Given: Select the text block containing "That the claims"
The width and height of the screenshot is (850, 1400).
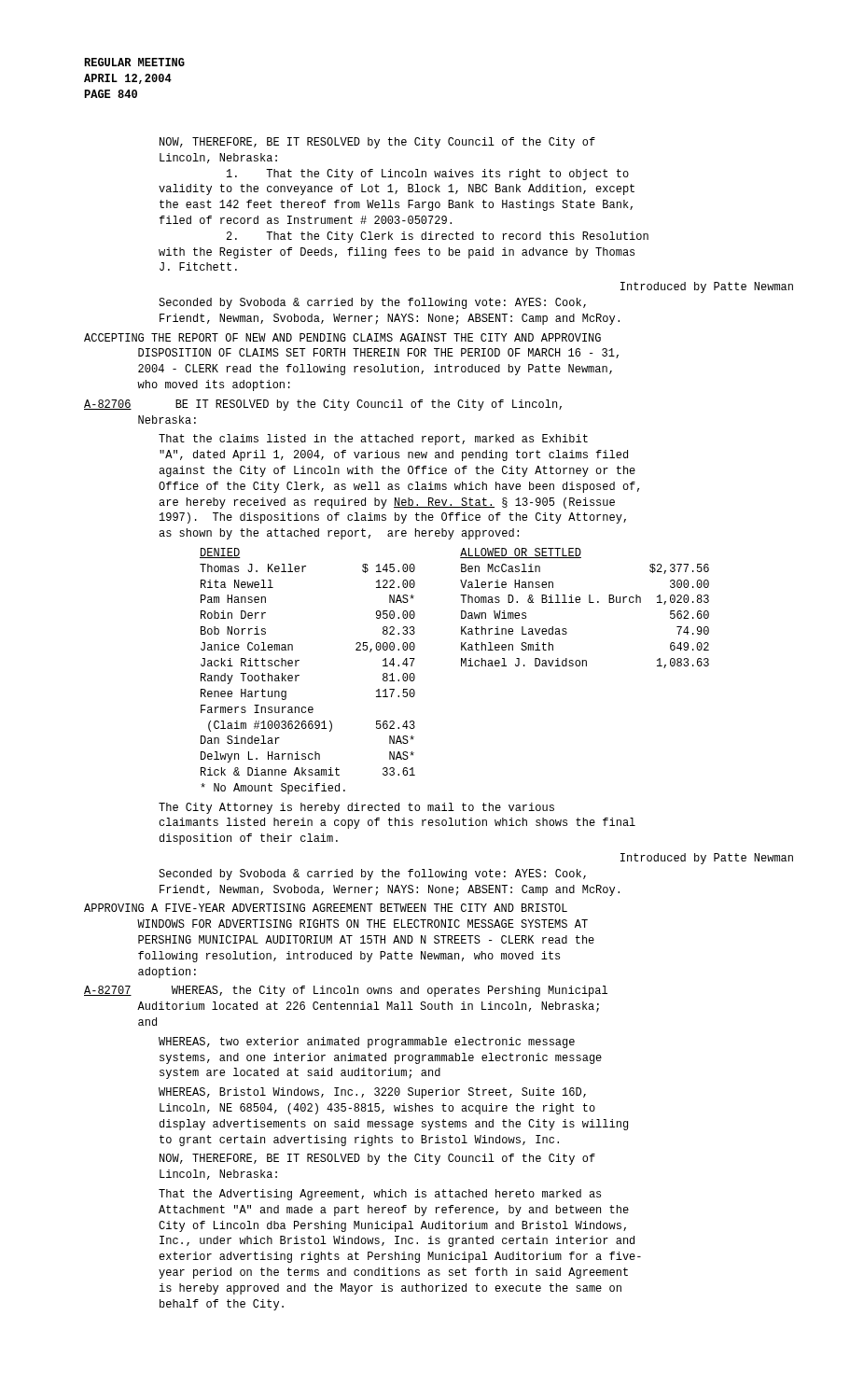Looking at the screenshot, I should tap(400, 487).
